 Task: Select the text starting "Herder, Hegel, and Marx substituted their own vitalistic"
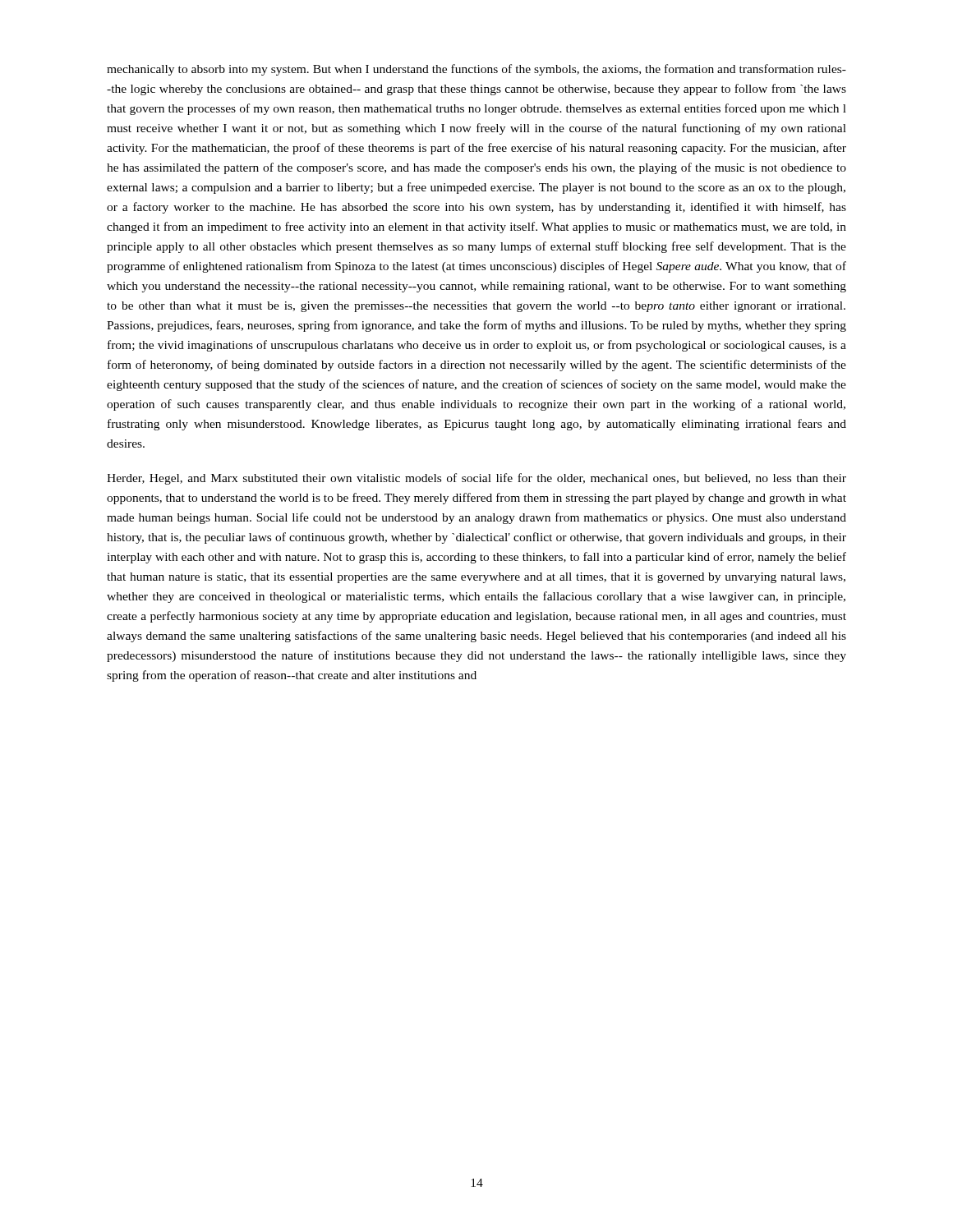(x=476, y=576)
